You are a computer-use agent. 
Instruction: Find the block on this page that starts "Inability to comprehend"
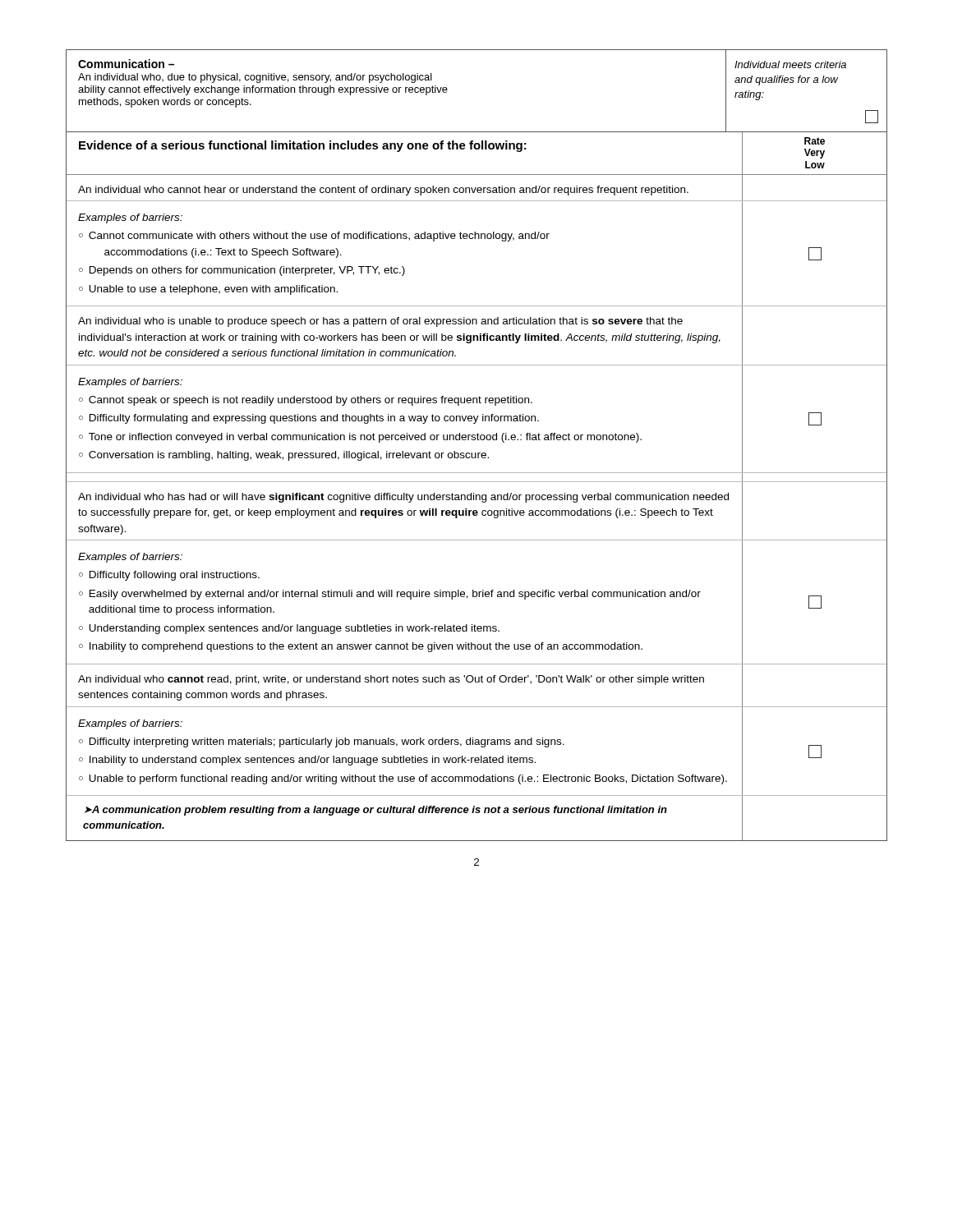366,646
